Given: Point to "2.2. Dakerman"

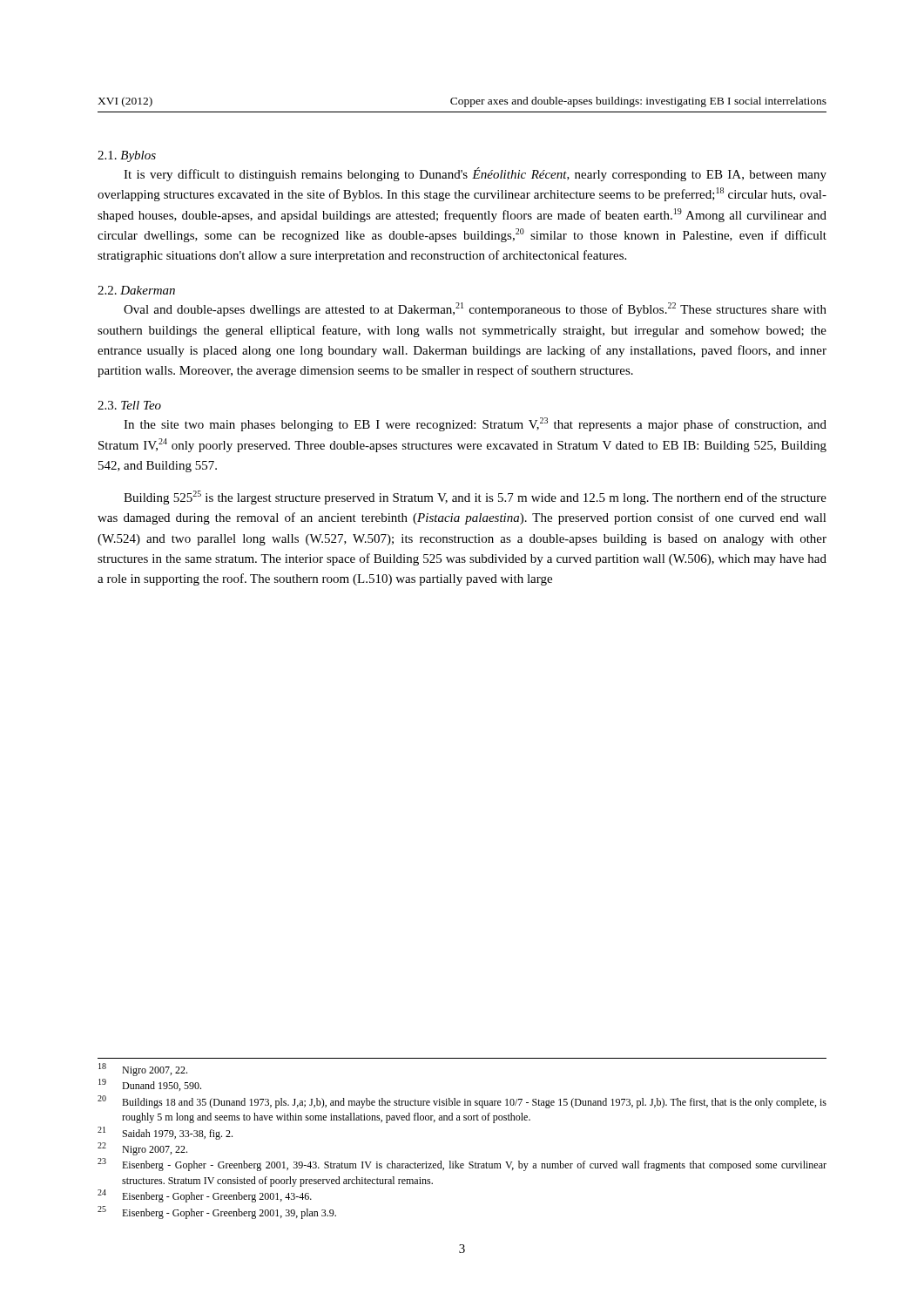Looking at the screenshot, I should pyautogui.click(x=137, y=290).
